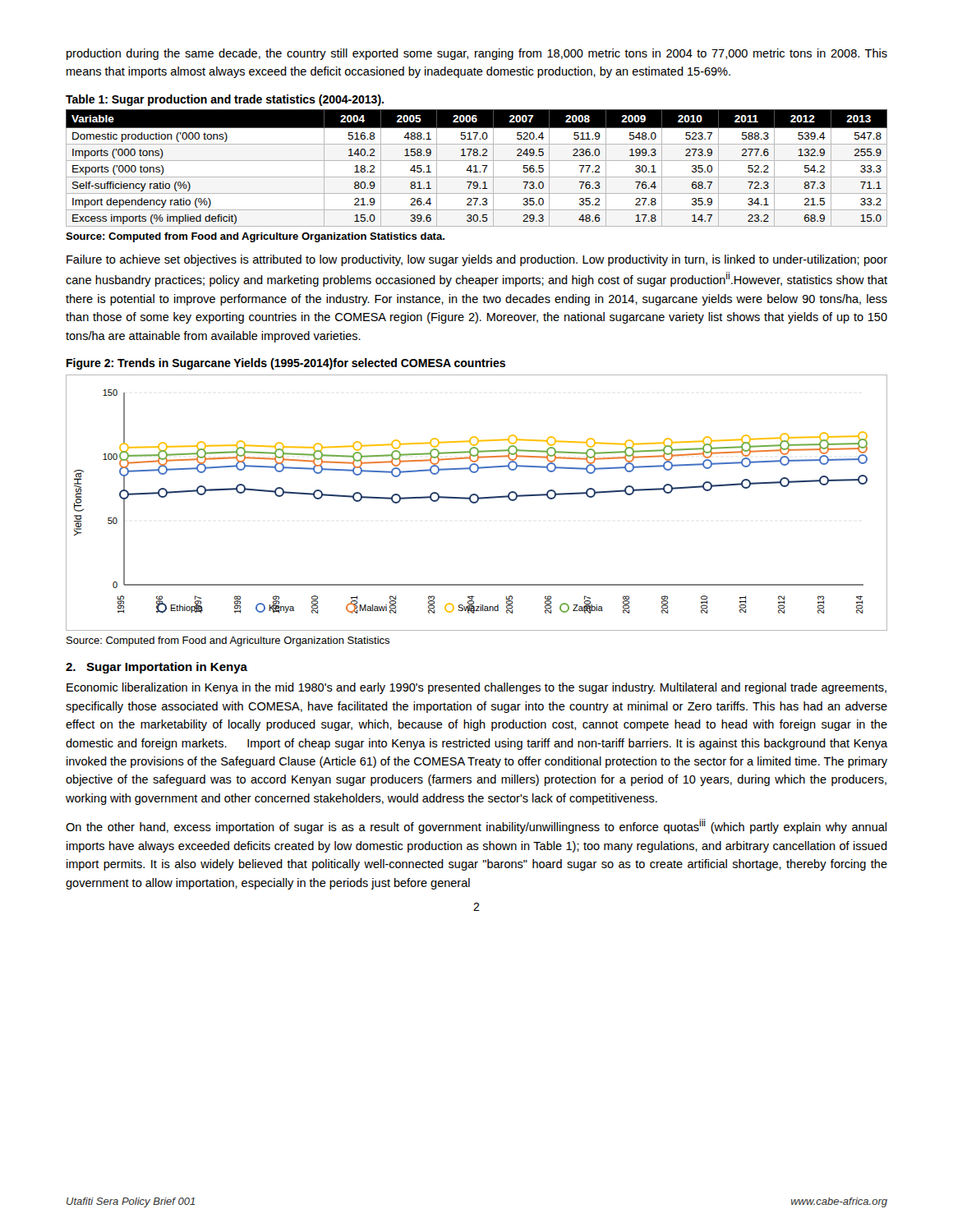Find the footnote

[255, 236]
